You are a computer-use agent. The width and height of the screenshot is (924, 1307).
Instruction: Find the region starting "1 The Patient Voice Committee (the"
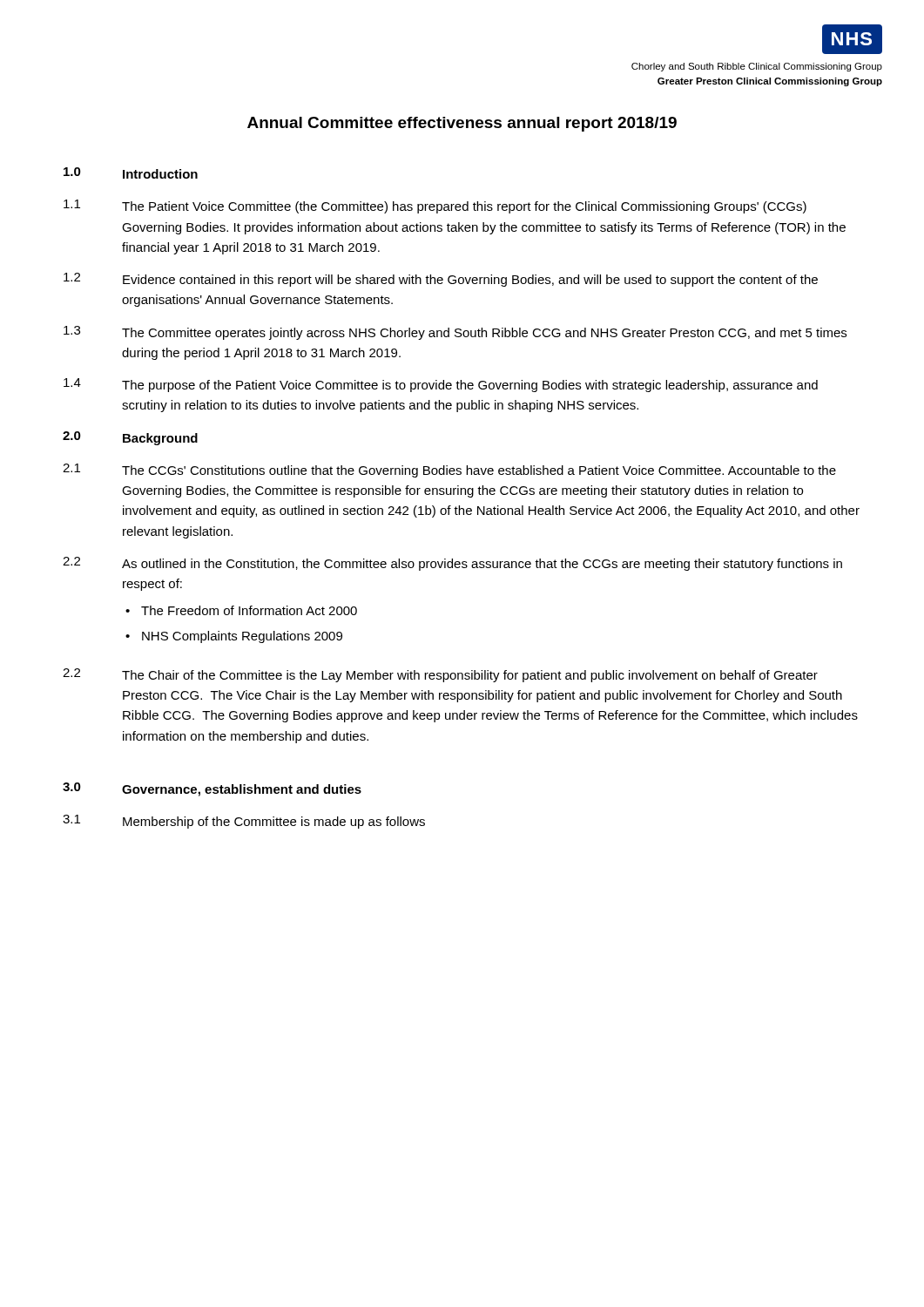[462, 227]
